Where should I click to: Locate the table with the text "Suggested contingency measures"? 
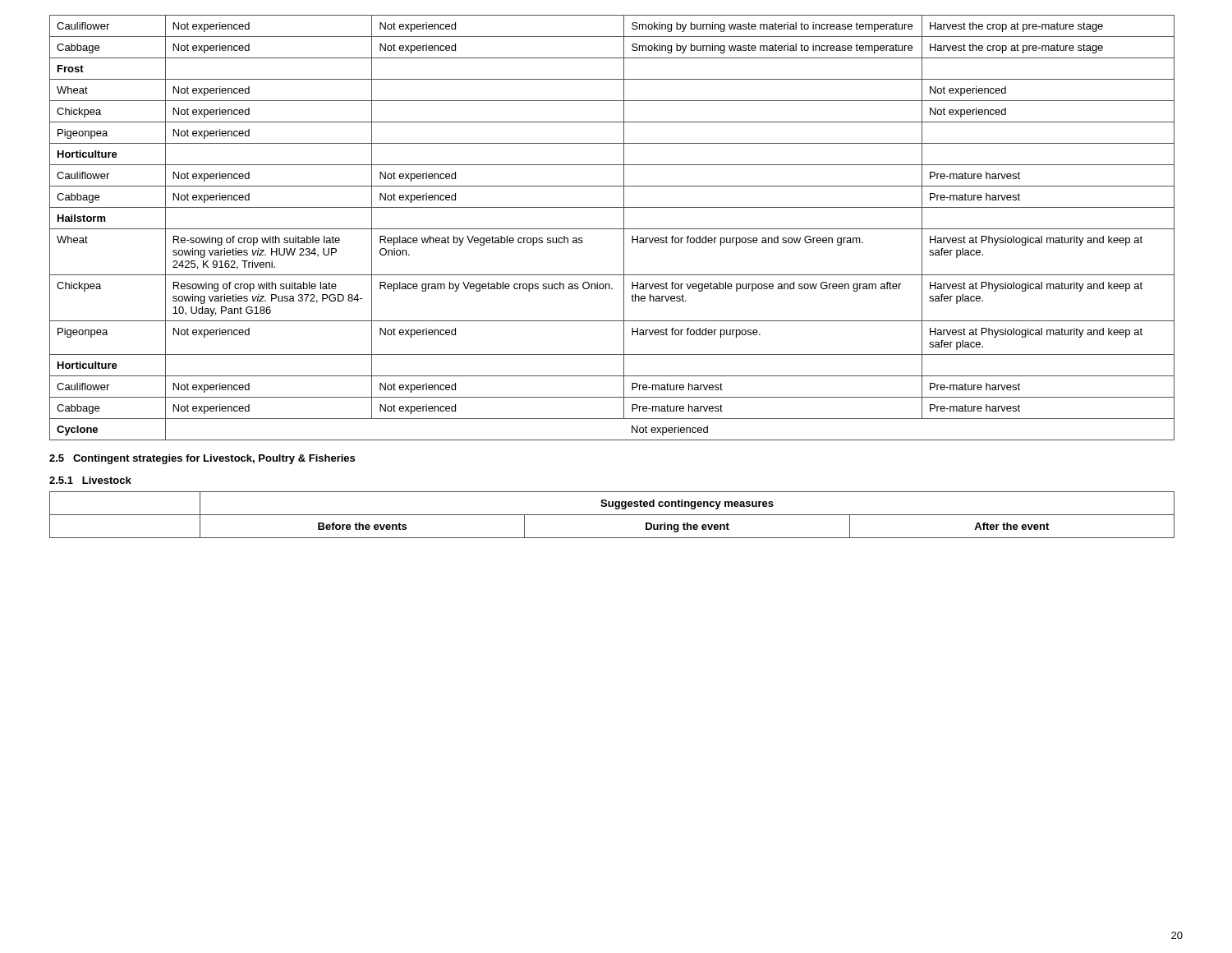612,515
